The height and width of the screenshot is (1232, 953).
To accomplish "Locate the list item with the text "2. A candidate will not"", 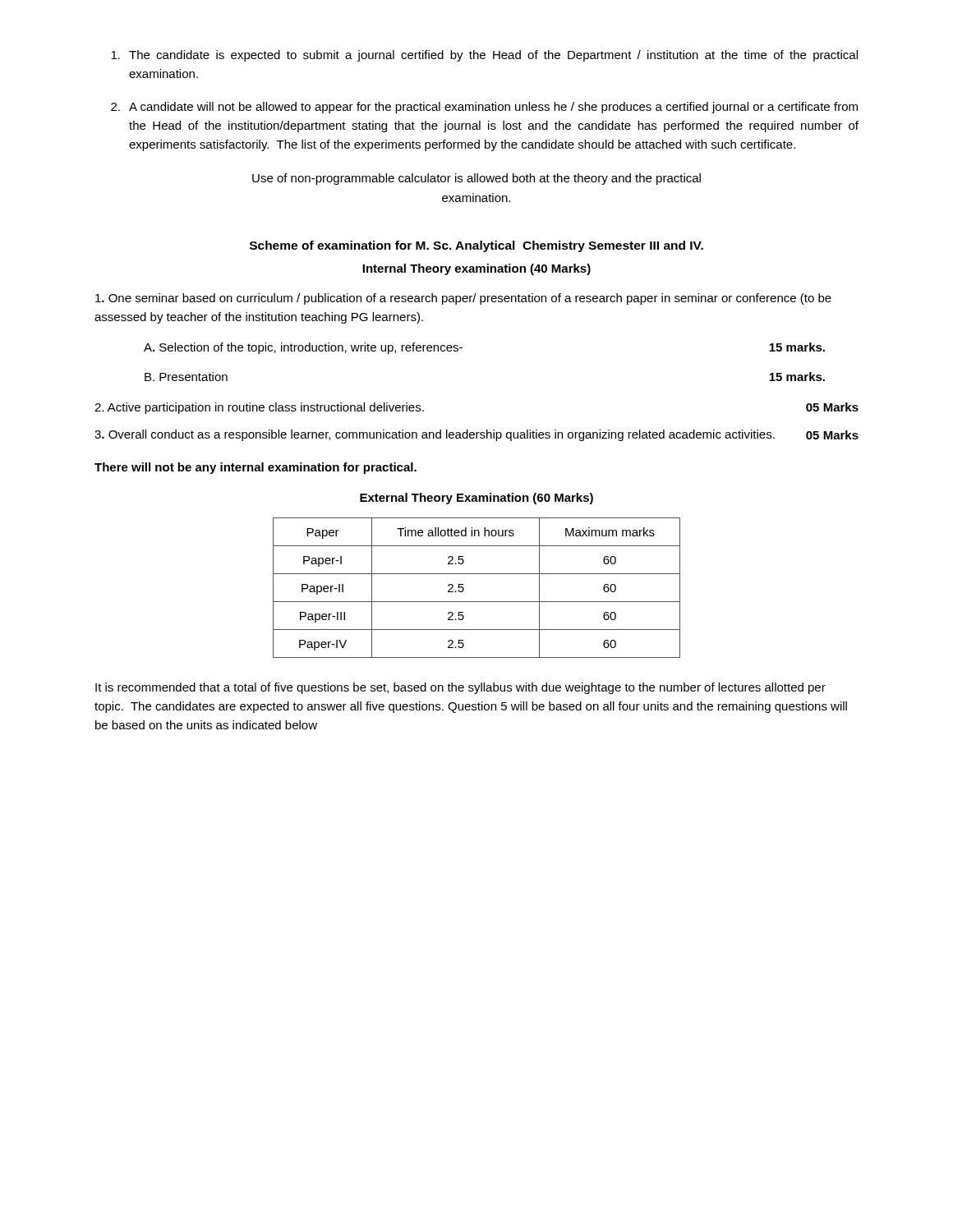I will point(476,125).
